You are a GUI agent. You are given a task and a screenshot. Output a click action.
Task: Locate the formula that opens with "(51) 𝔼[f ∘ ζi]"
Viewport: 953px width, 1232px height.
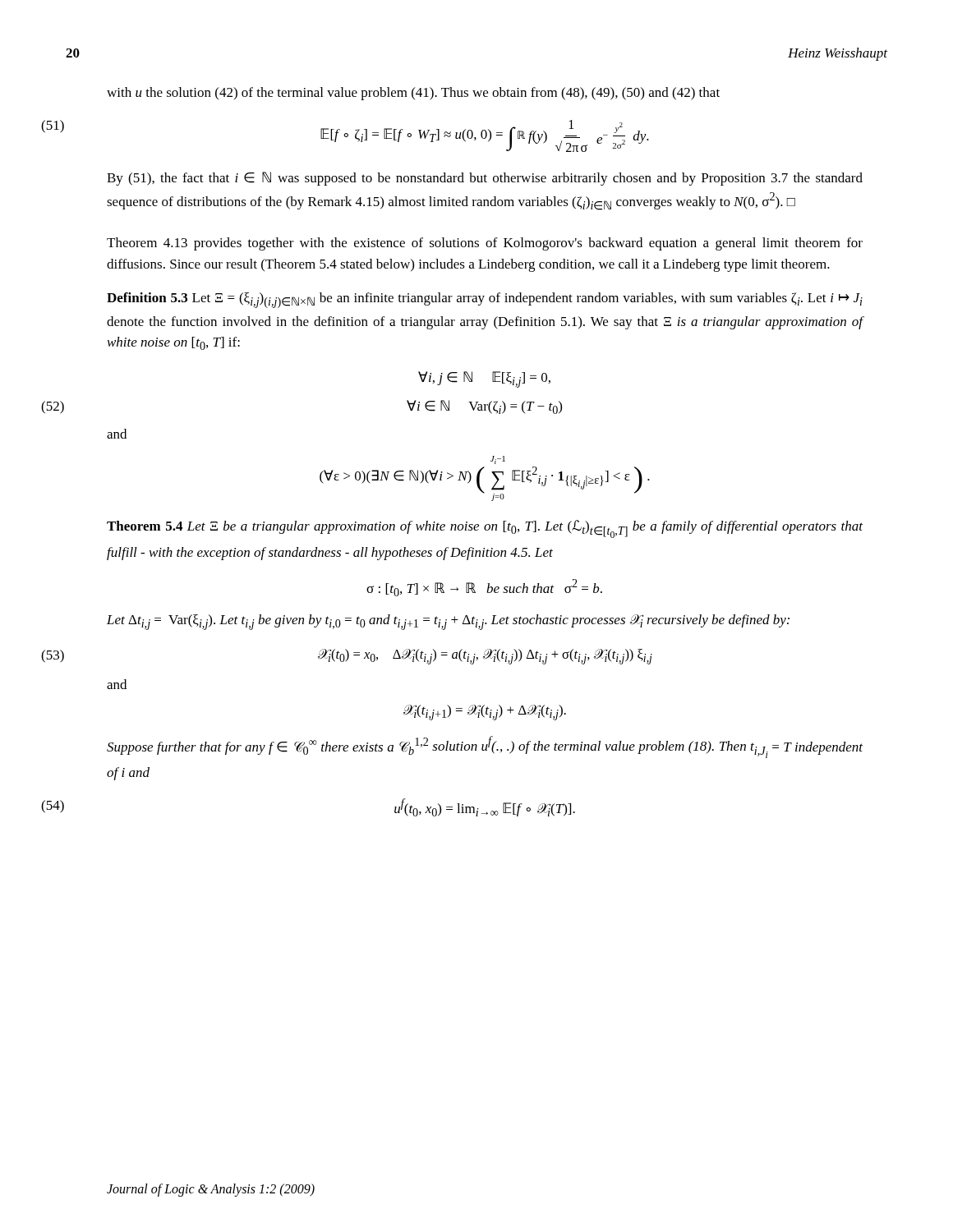point(485,136)
